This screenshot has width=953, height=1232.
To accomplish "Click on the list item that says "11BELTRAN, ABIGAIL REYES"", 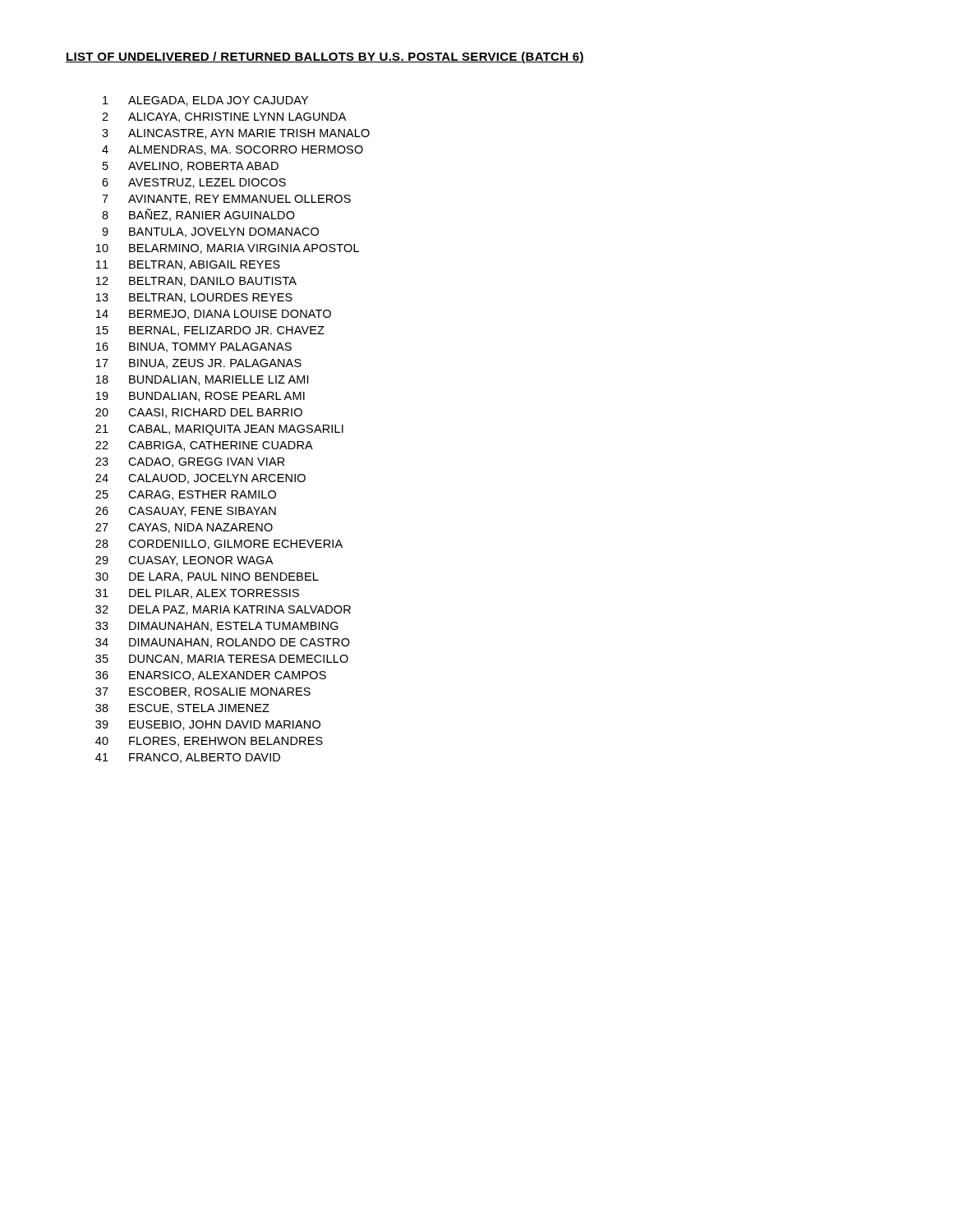I will [173, 264].
